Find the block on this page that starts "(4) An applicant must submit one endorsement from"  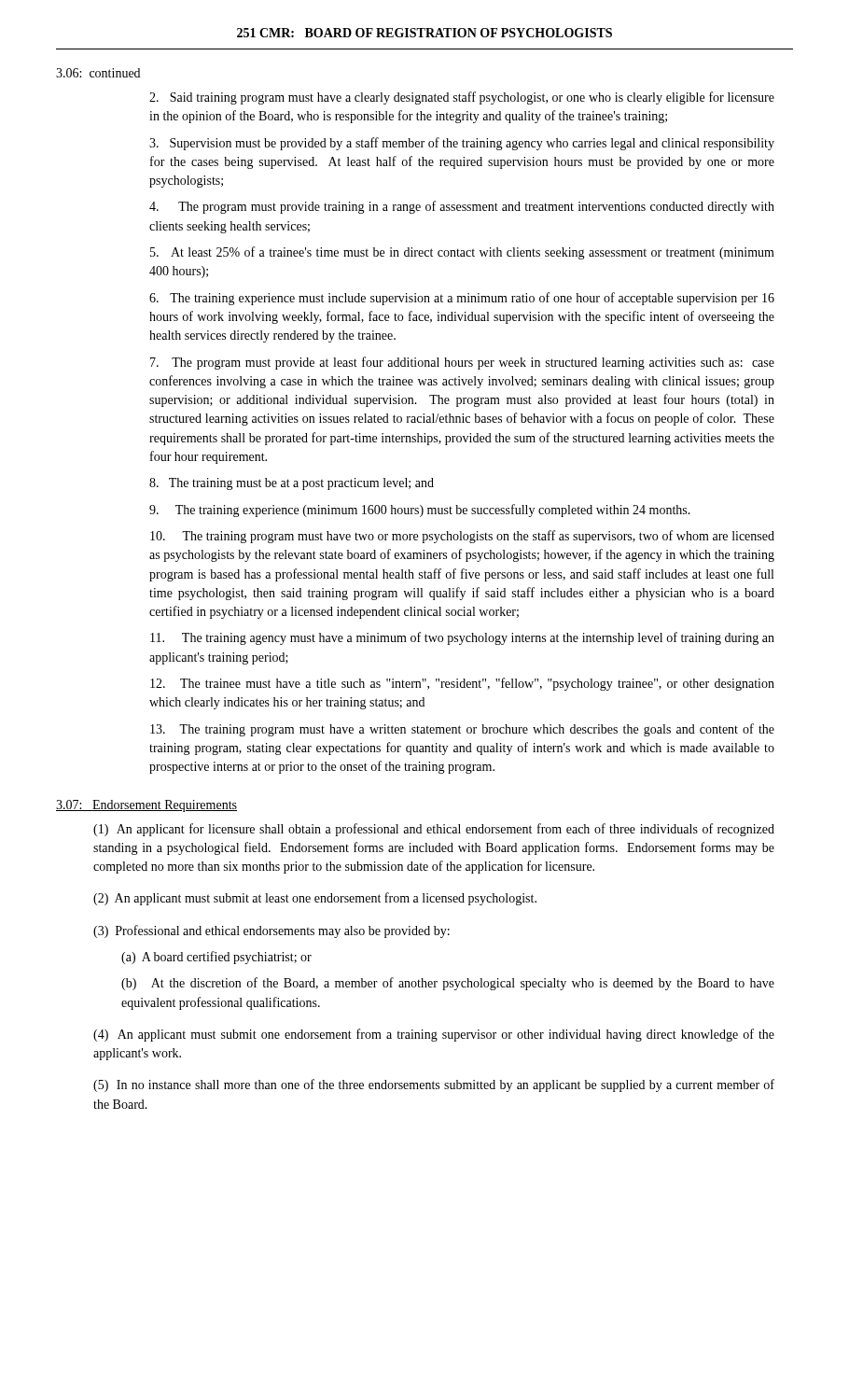(x=434, y=1044)
